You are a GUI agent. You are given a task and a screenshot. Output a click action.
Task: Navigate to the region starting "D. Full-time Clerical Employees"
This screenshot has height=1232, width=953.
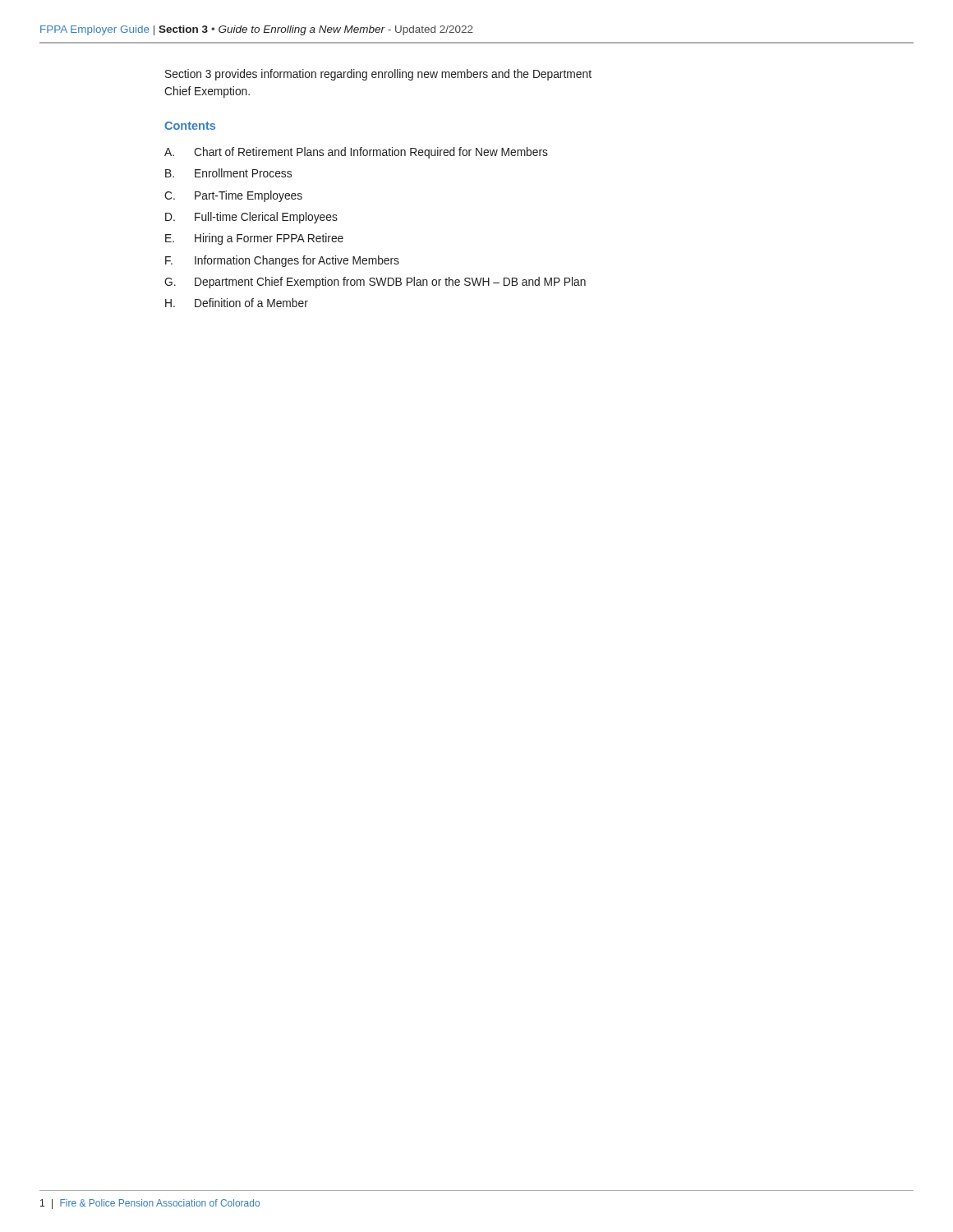(x=251, y=217)
